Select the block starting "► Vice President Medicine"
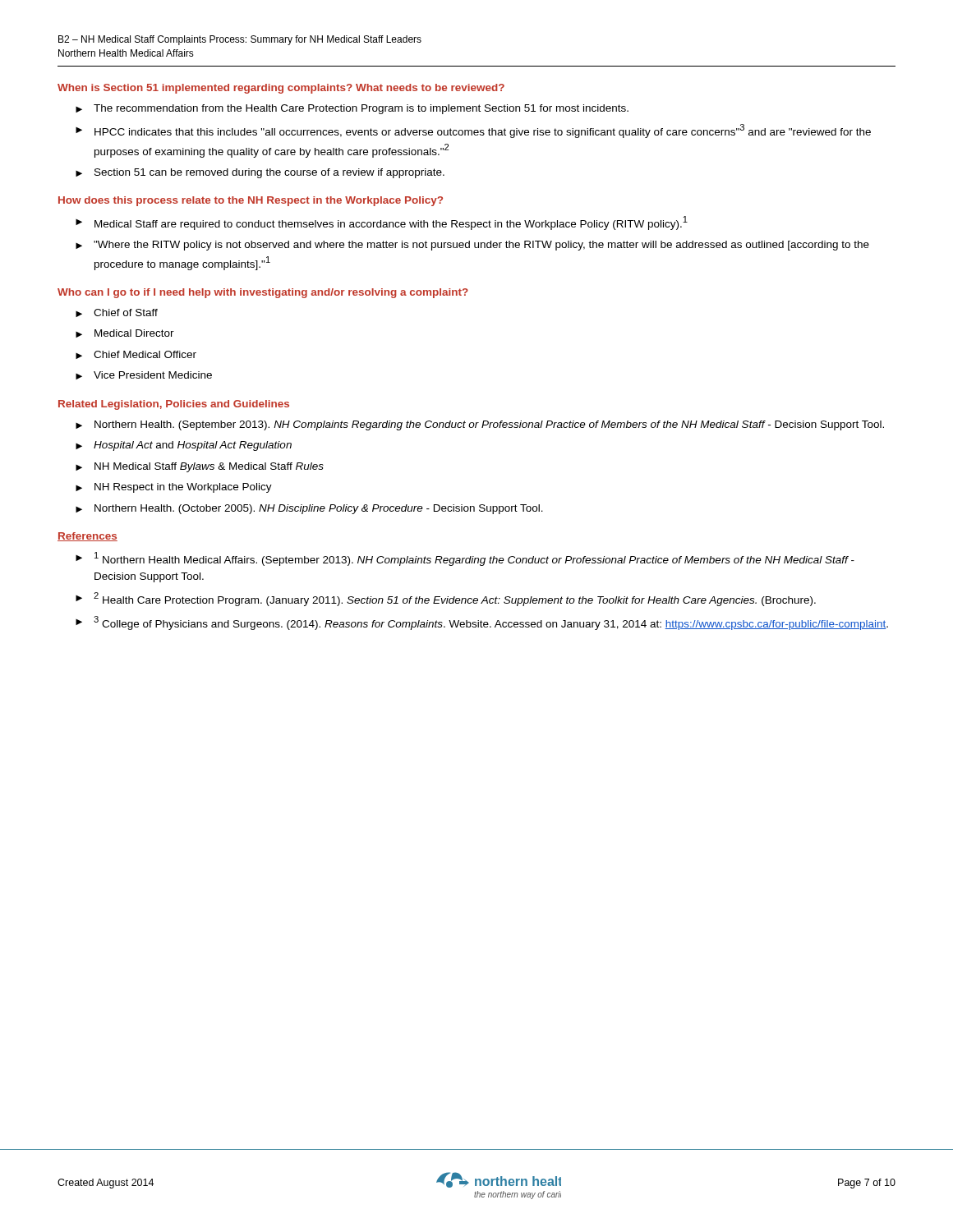 point(144,375)
